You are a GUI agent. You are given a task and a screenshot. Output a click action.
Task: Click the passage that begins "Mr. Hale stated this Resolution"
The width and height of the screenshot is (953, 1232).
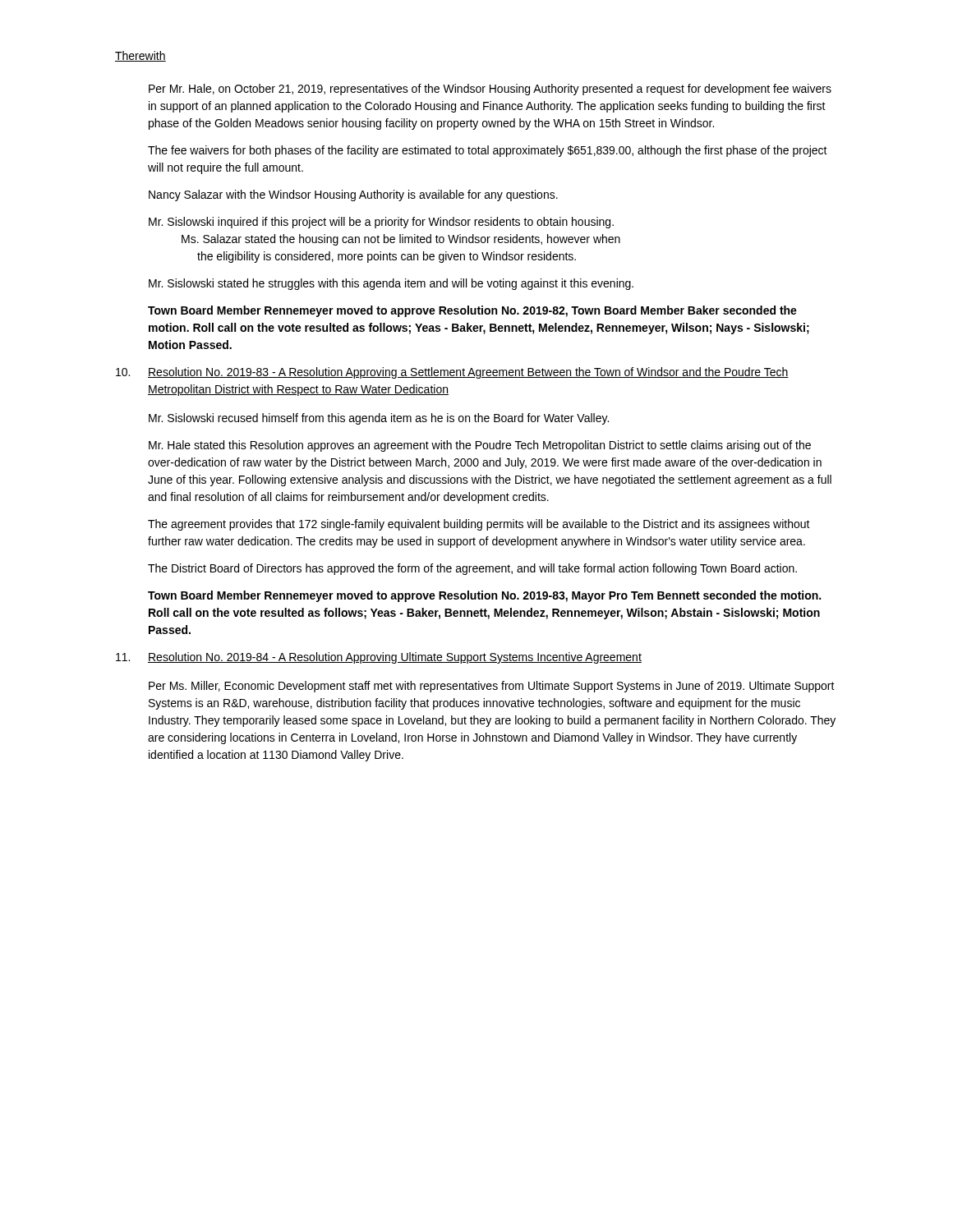point(490,471)
